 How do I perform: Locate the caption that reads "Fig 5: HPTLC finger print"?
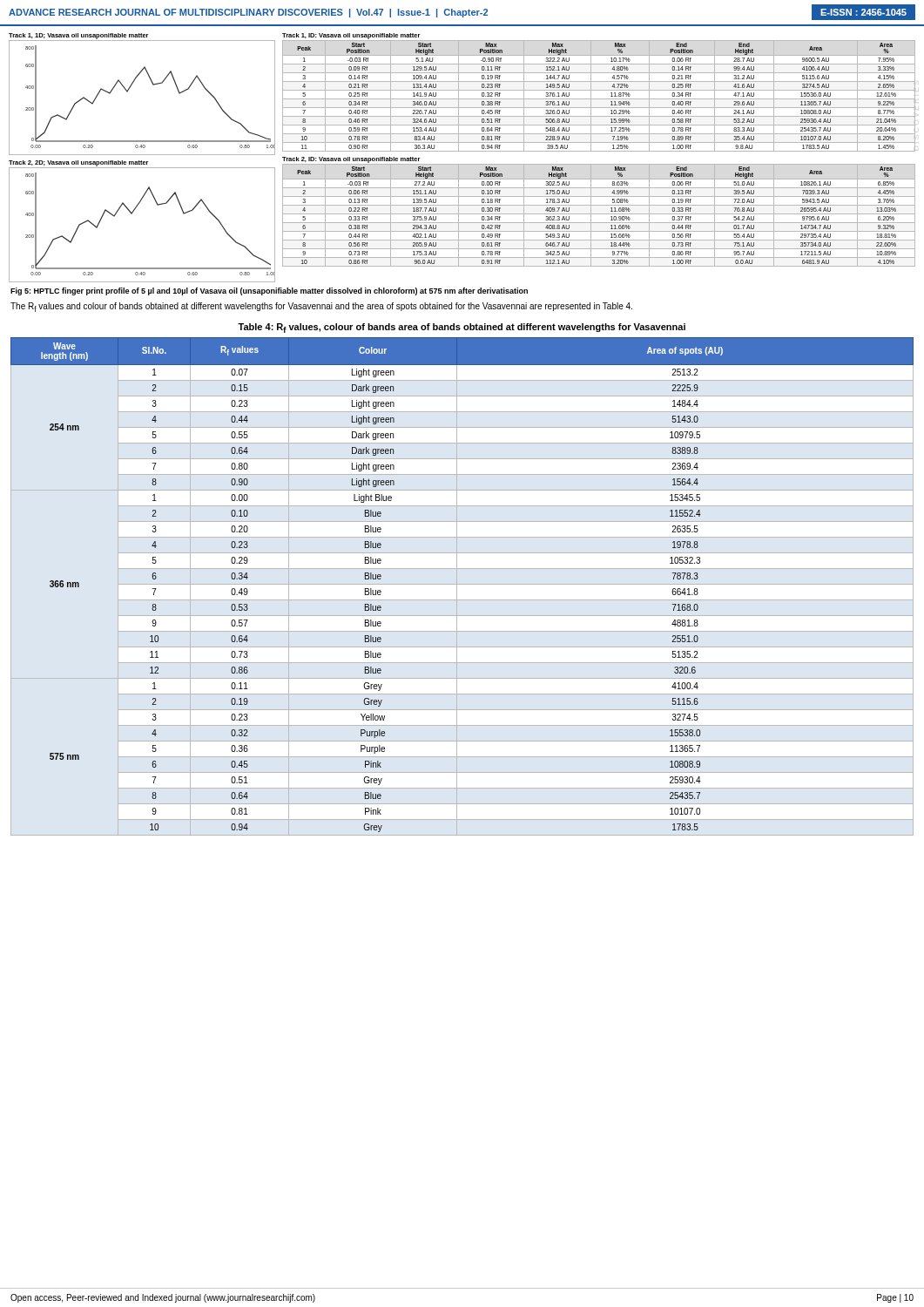269,291
